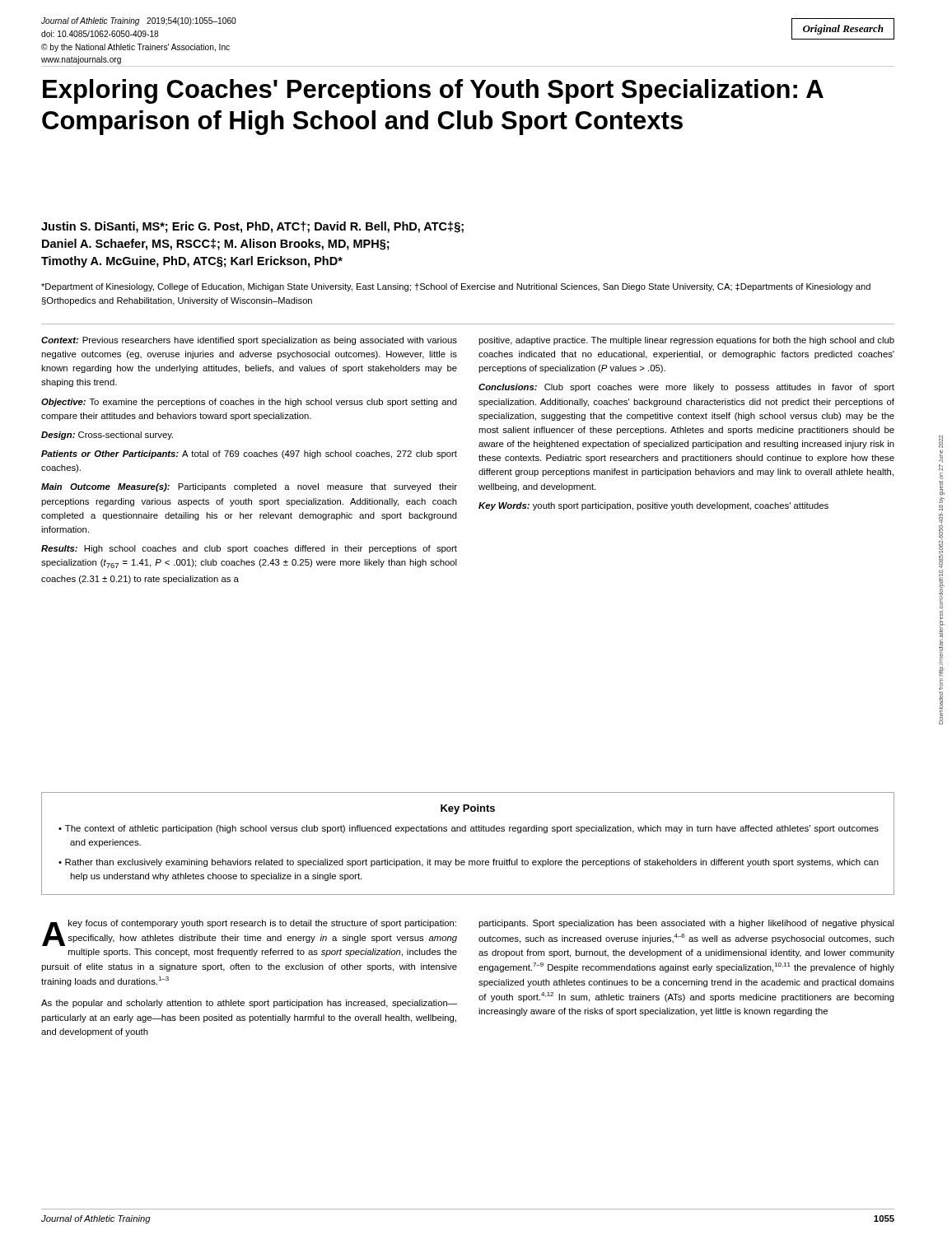Navigate to the block starting "Exploring Coaches' Perceptions of"

pyautogui.click(x=432, y=105)
